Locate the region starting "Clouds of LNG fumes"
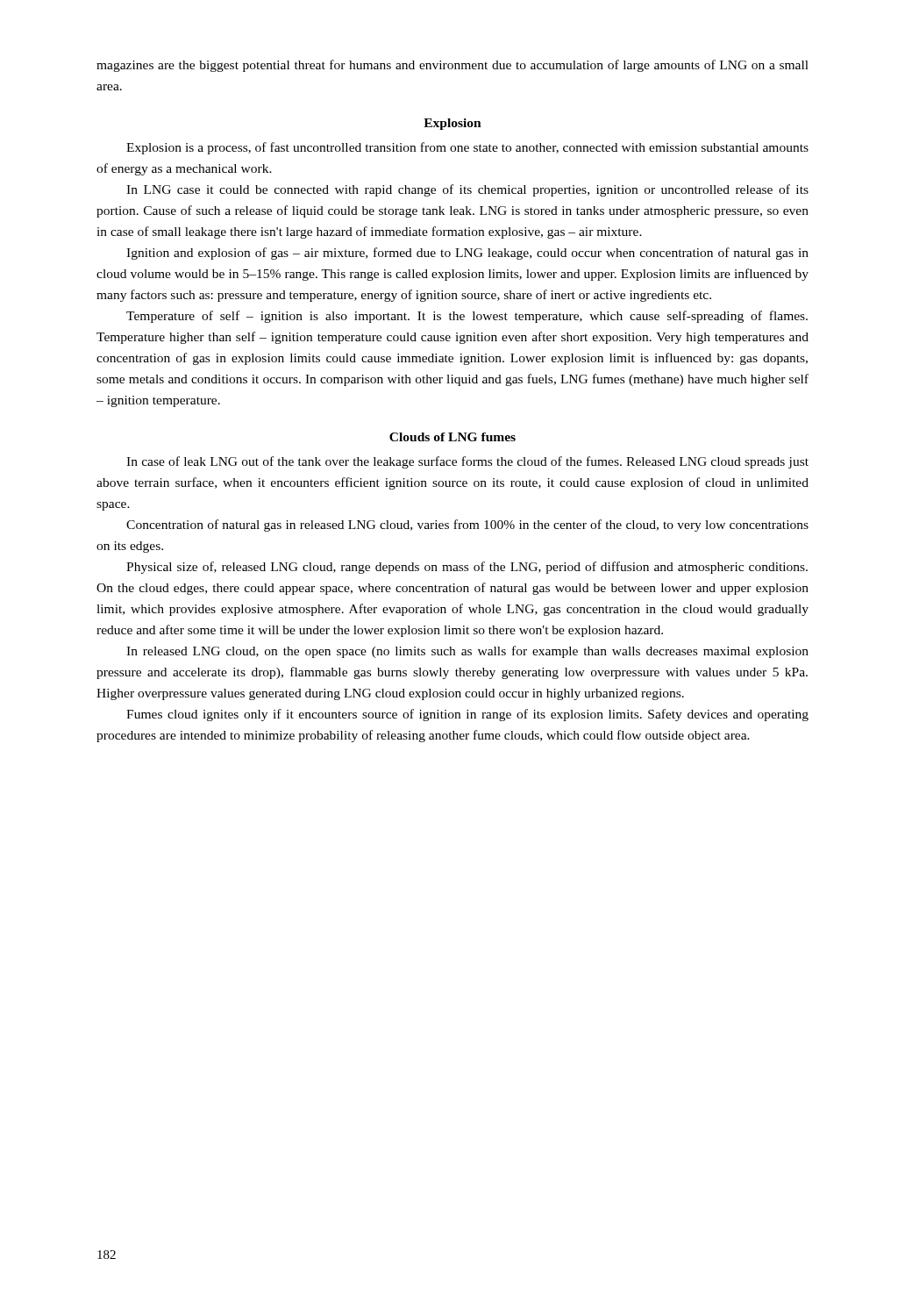Image resolution: width=905 pixels, height=1316 pixels. (452, 437)
